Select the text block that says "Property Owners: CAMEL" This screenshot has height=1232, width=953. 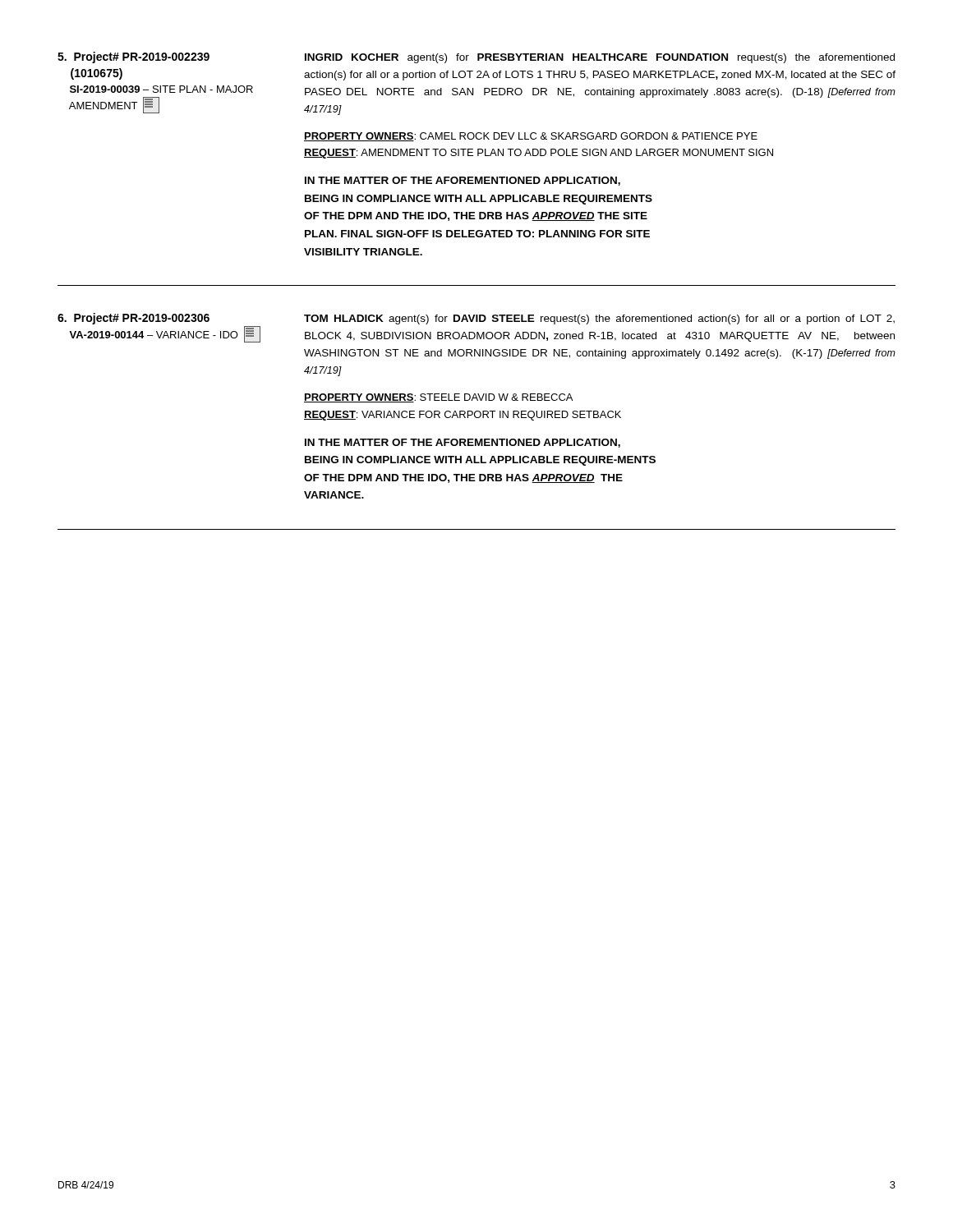539,144
